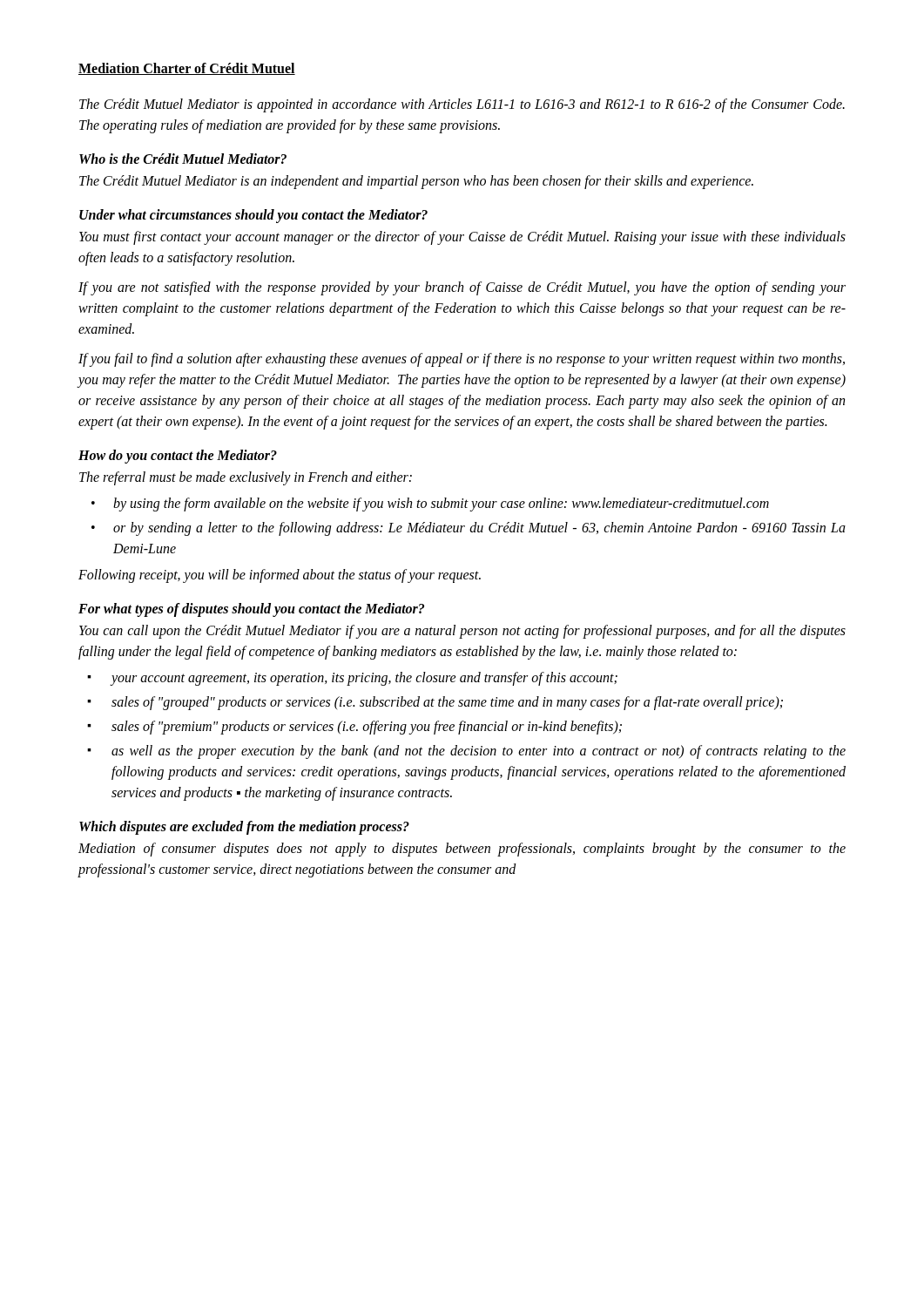
Task: Click on the list item containing "as well as the proper"
Action: pos(479,772)
